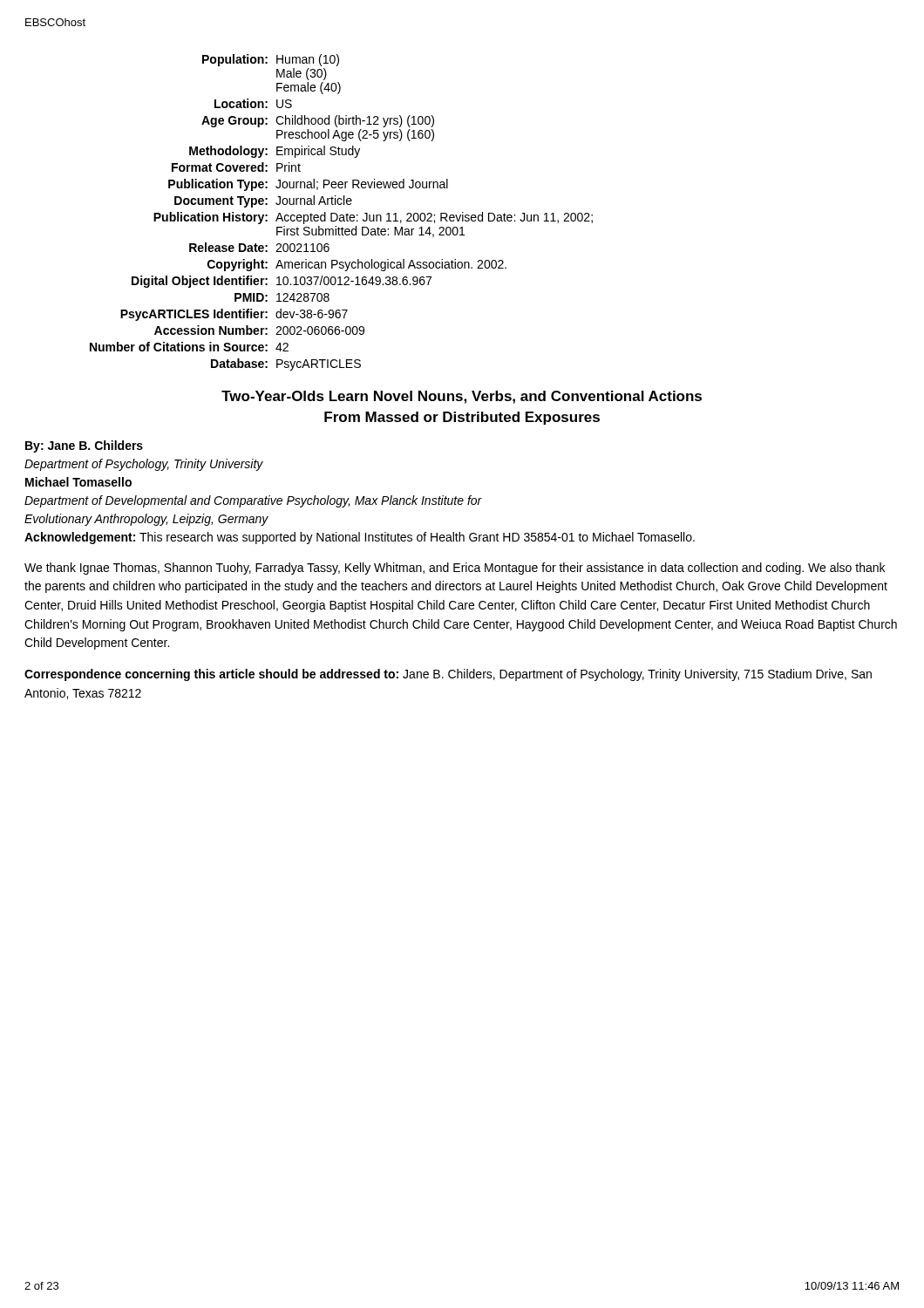Screen dimensions: 1308x924
Task: Click the title that begins "Two-Year-Olds Learn Novel Nouns, Verbs, and Conventional"
Action: pos(462,407)
